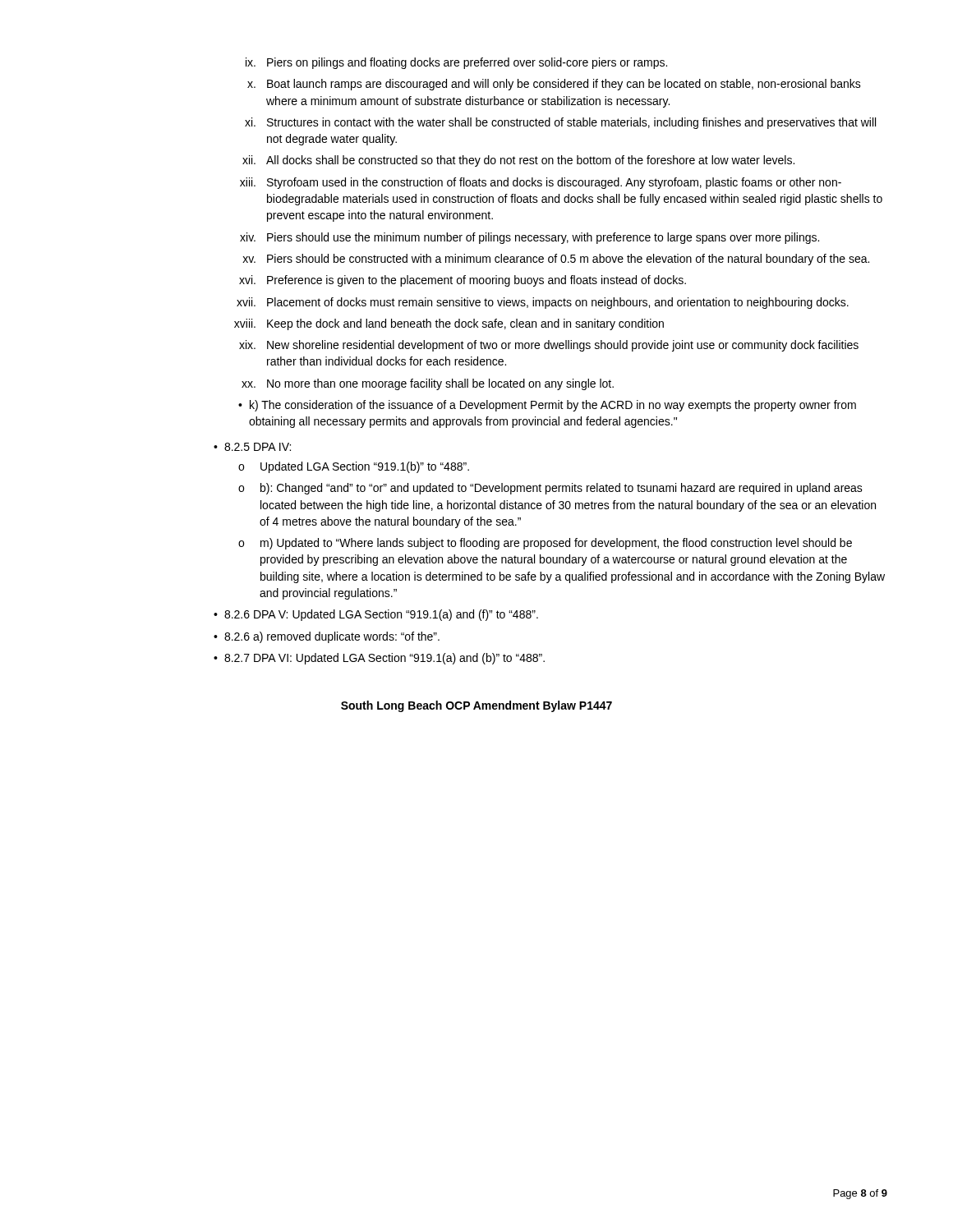The image size is (953, 1232).
Task: Click on the passage starting "o Updated LGA"
Action: click(x=354, y=467)
